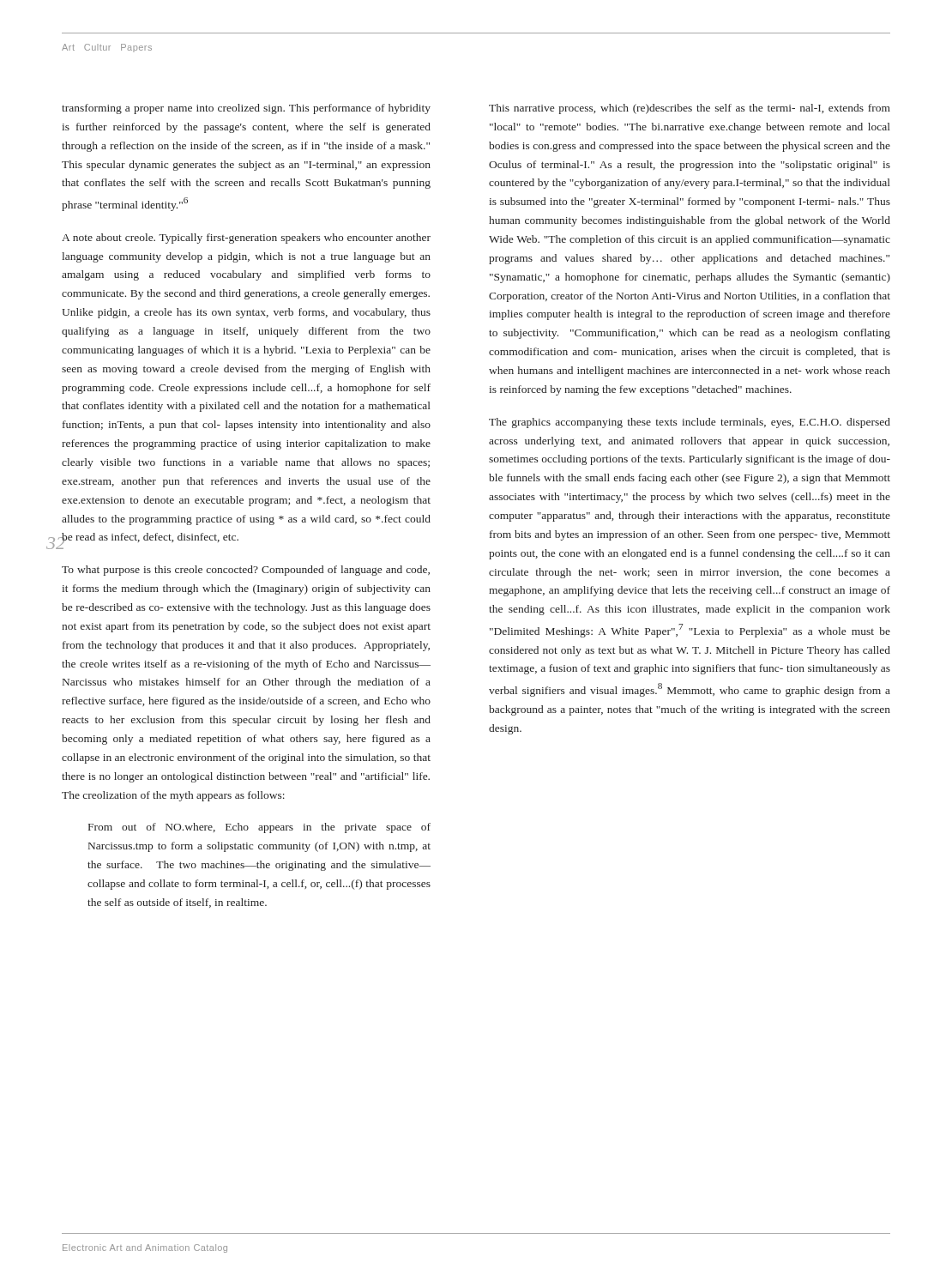Locate the text block that reads "This narrative process, which"
Screen dimensions: 1287x952
click(690, 249)
